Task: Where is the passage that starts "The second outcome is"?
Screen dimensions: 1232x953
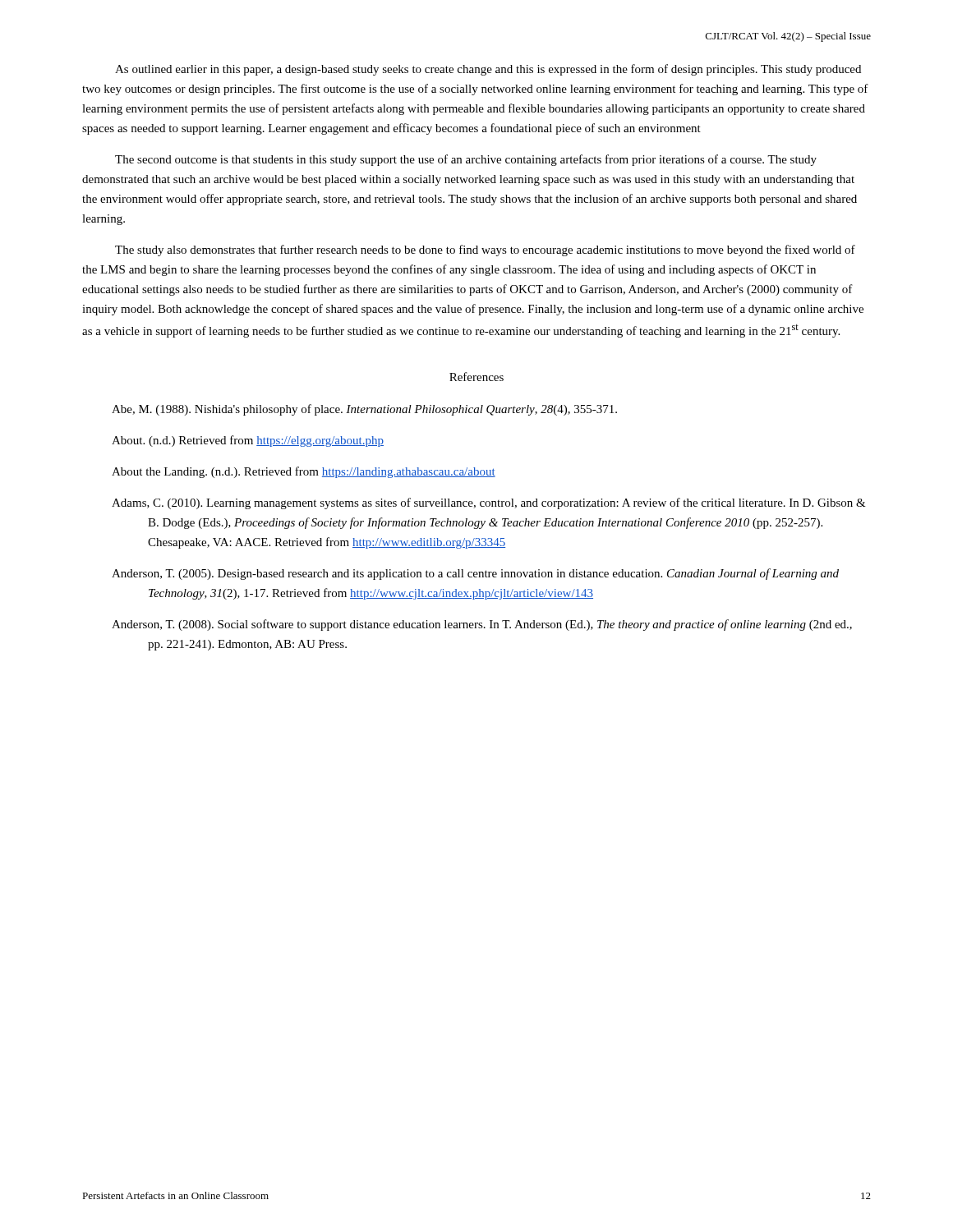Action: (x=470, y=189)
